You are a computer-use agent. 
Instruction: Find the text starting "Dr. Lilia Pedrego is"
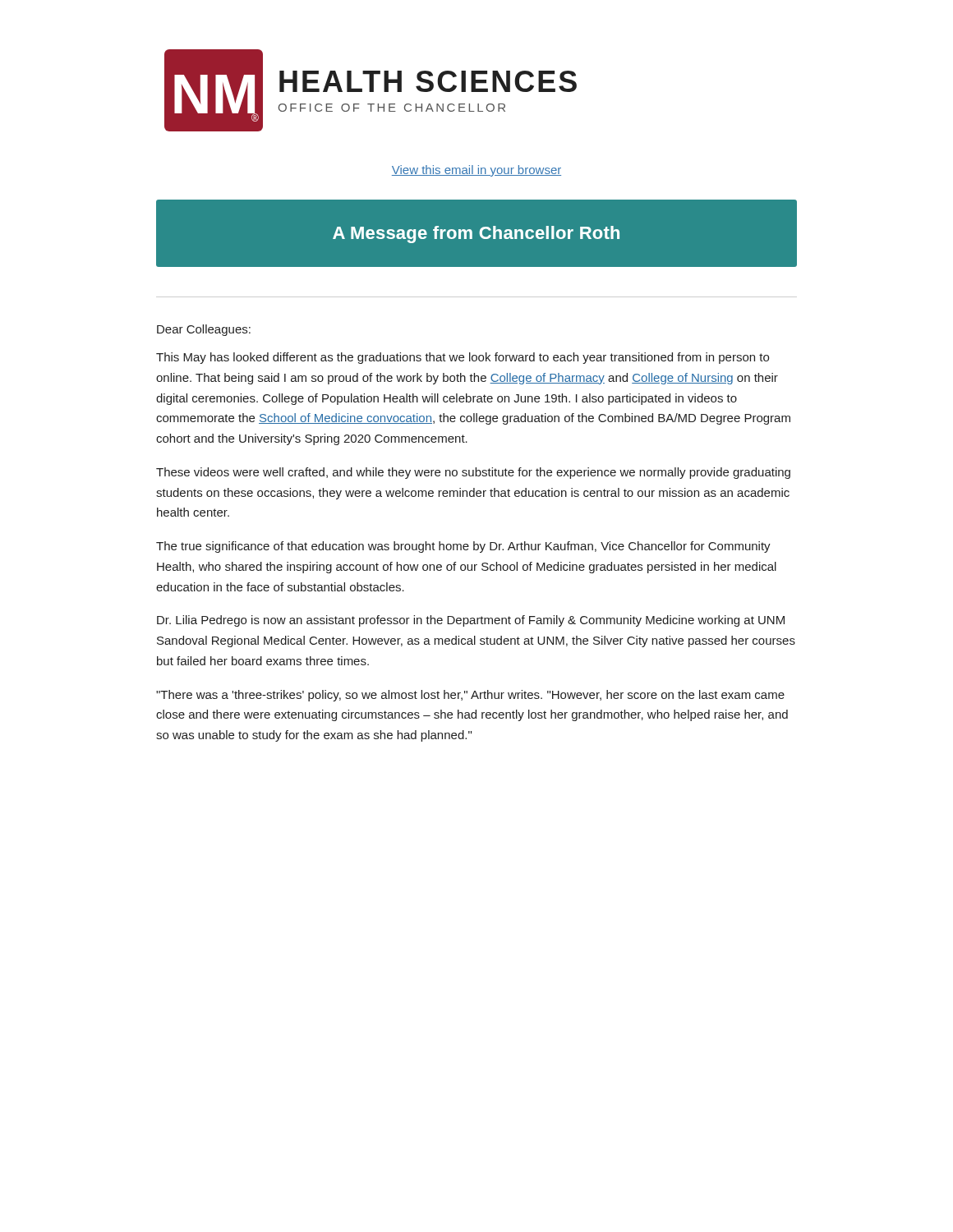(476, 640)
